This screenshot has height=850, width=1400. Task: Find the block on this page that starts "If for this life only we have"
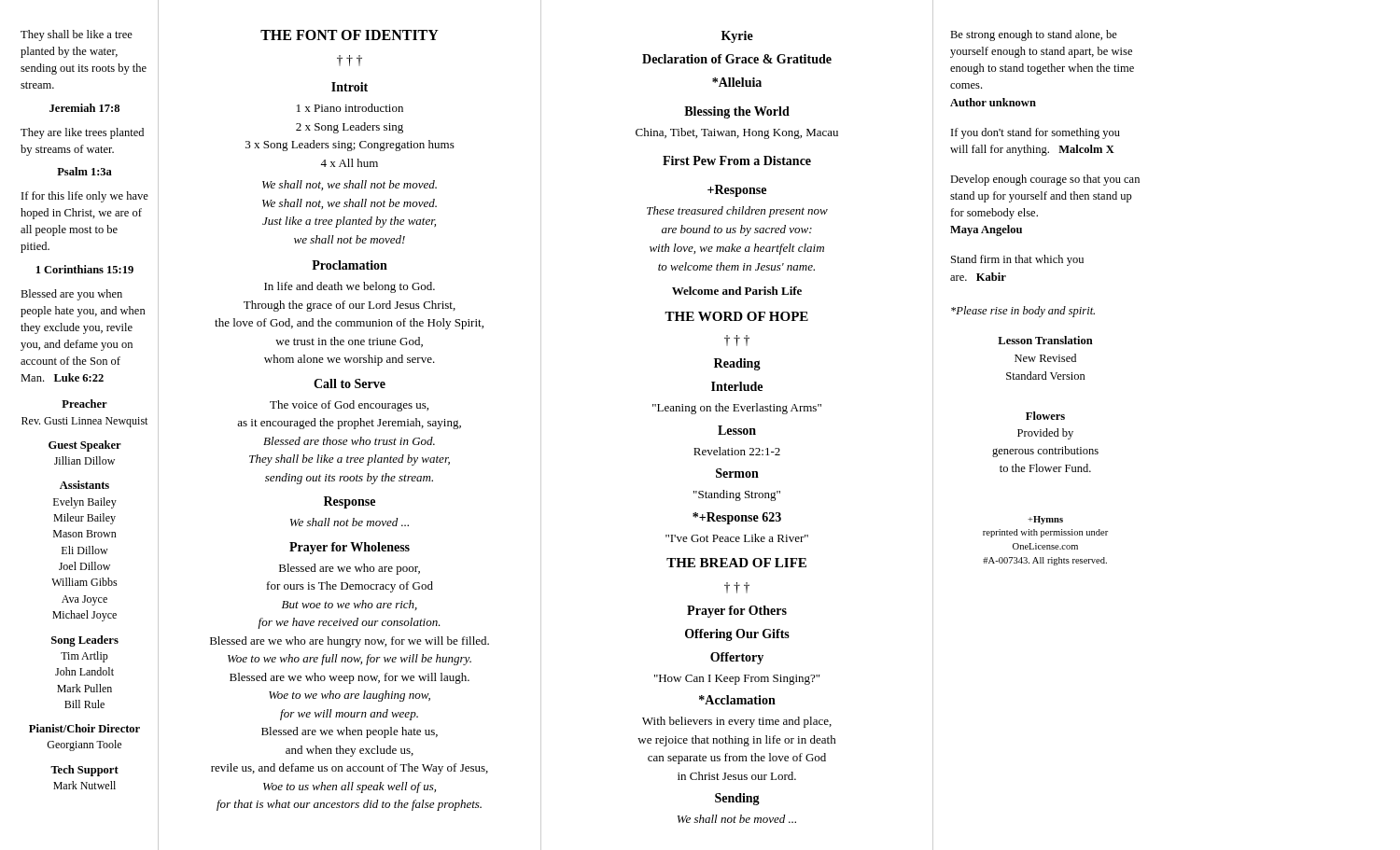[x=84, y=221]
